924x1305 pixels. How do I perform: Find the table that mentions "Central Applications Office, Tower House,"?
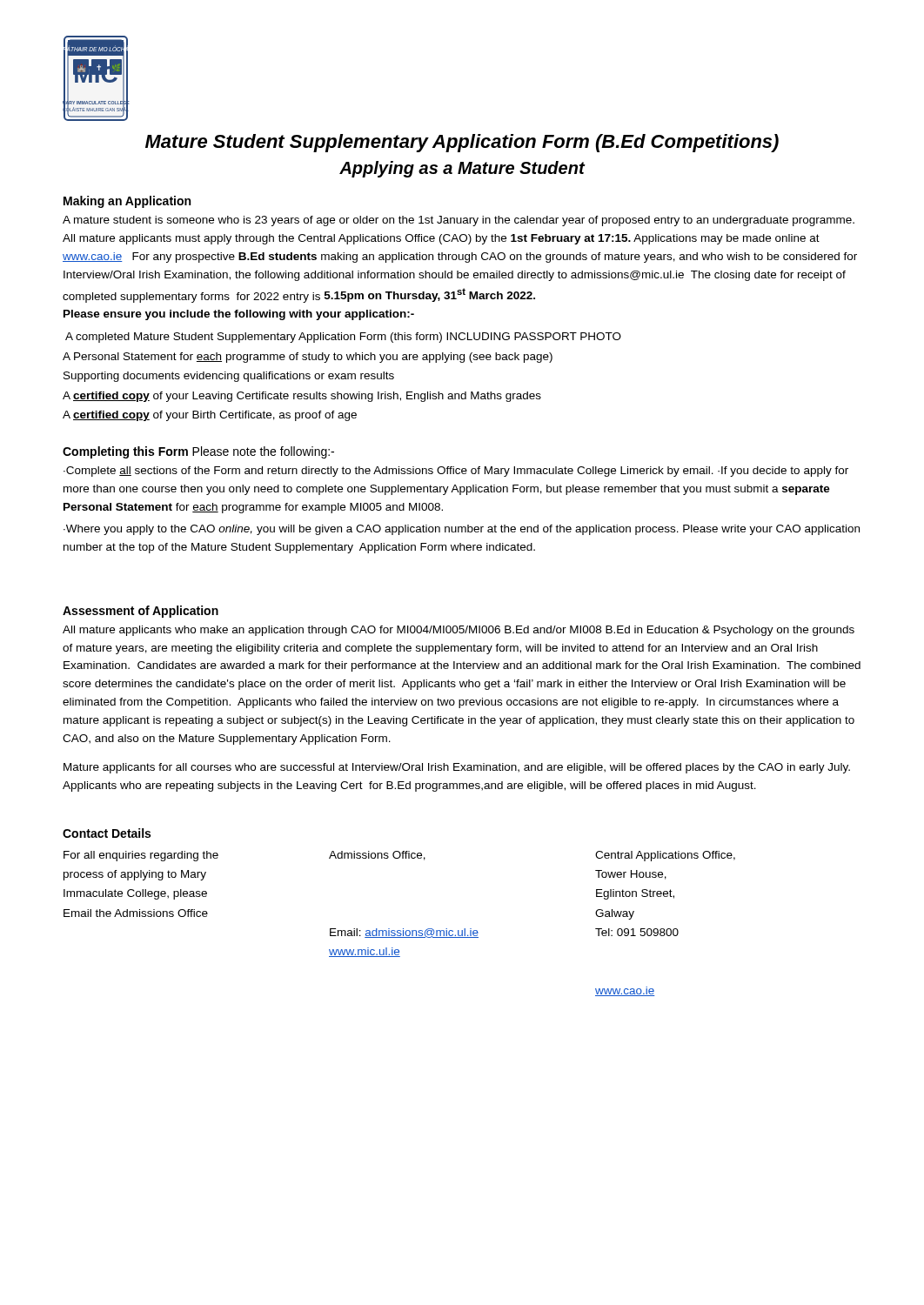coord(462,923)
